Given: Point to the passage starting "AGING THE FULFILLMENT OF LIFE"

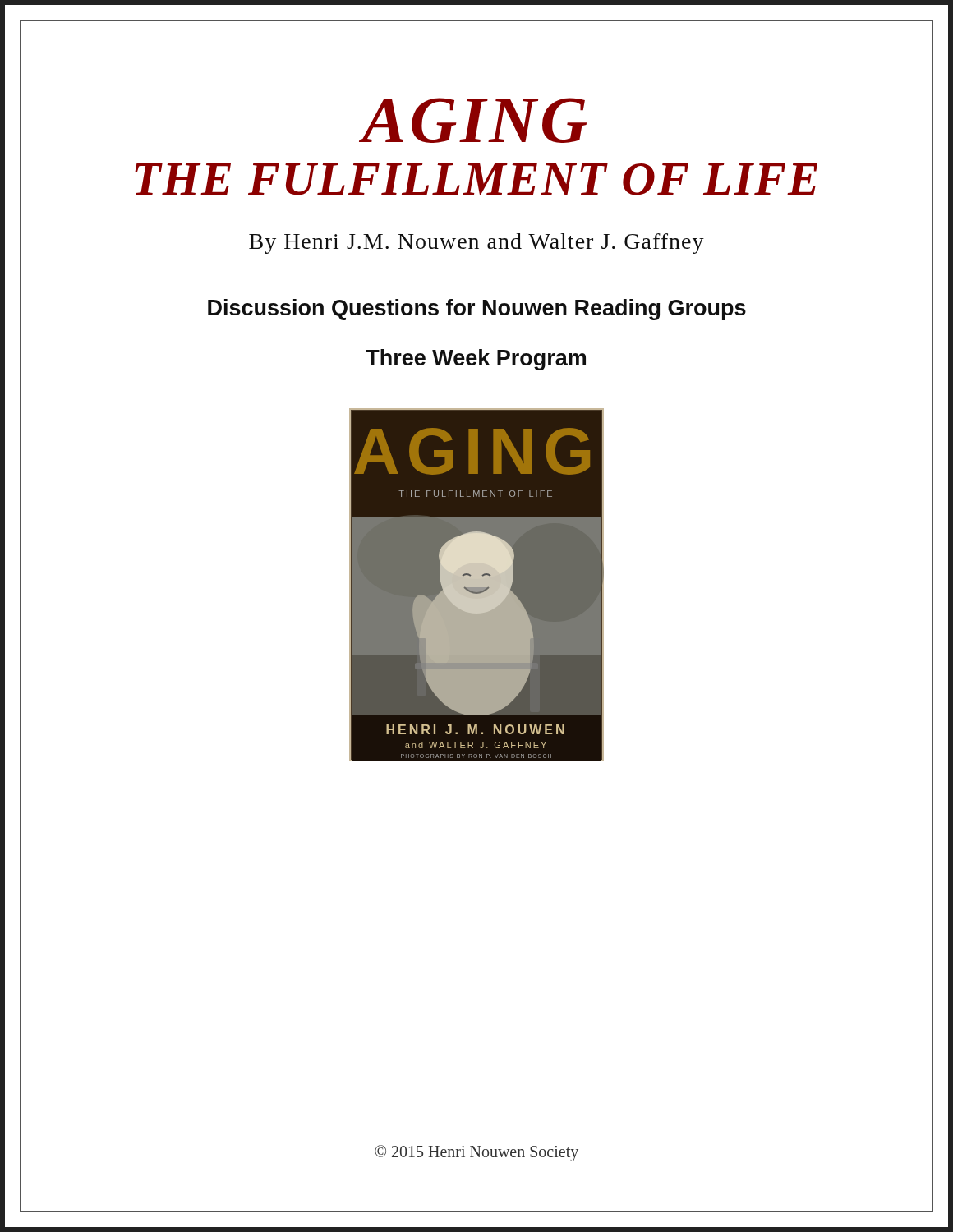Looking at the screenshot, I should (476, 146).
